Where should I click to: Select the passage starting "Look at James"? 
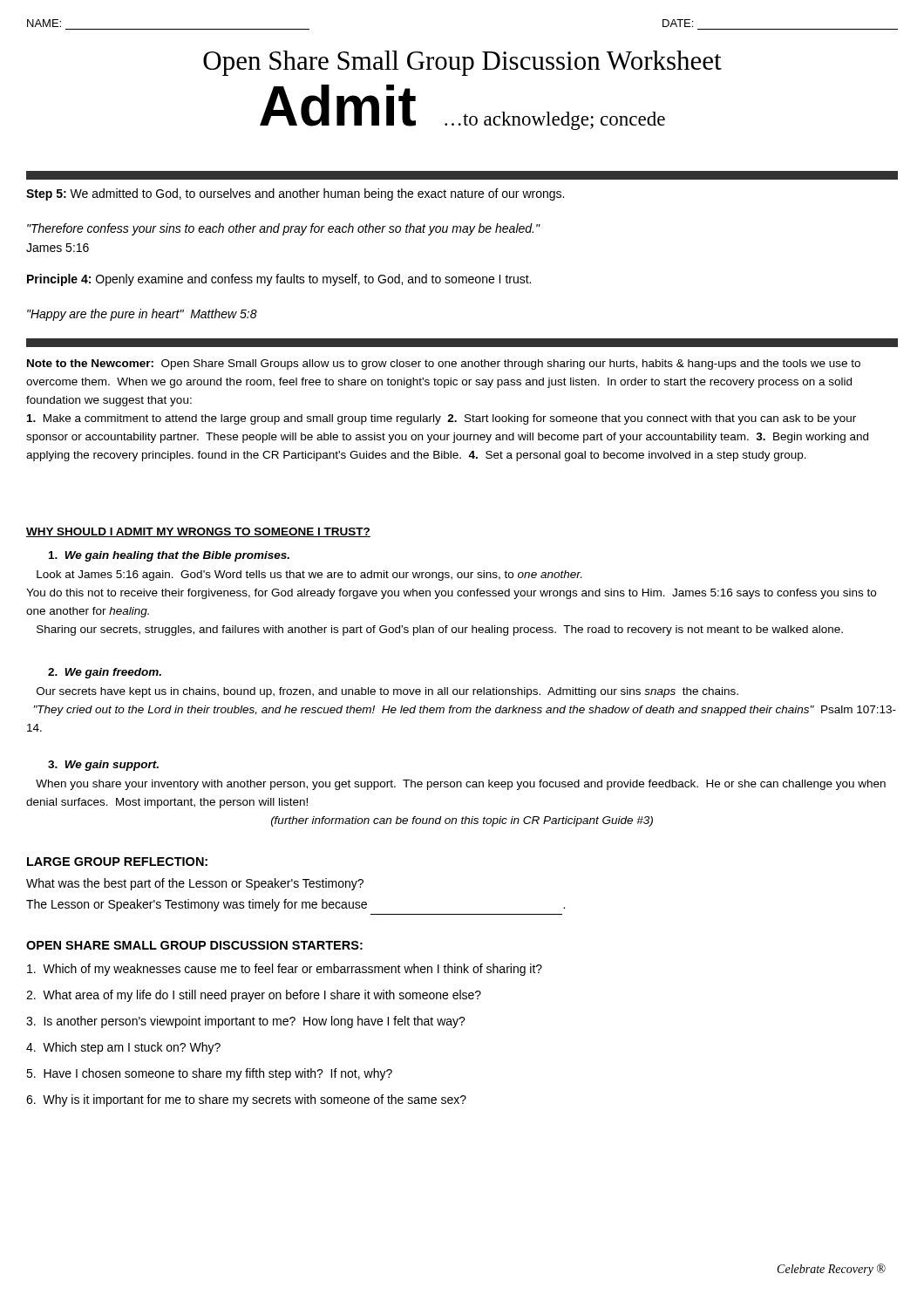coord(451,602)
